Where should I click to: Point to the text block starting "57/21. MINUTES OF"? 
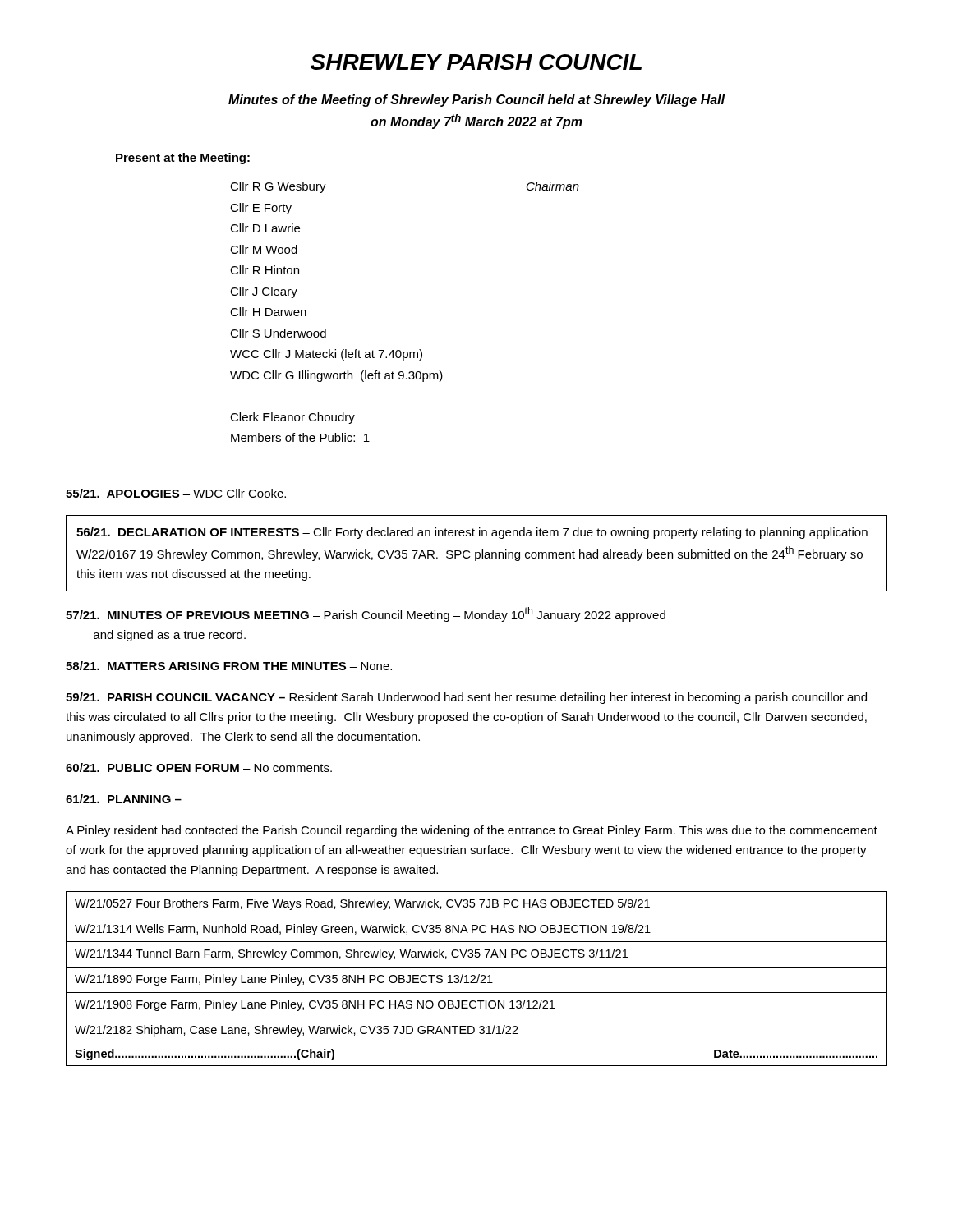point(366,623)
